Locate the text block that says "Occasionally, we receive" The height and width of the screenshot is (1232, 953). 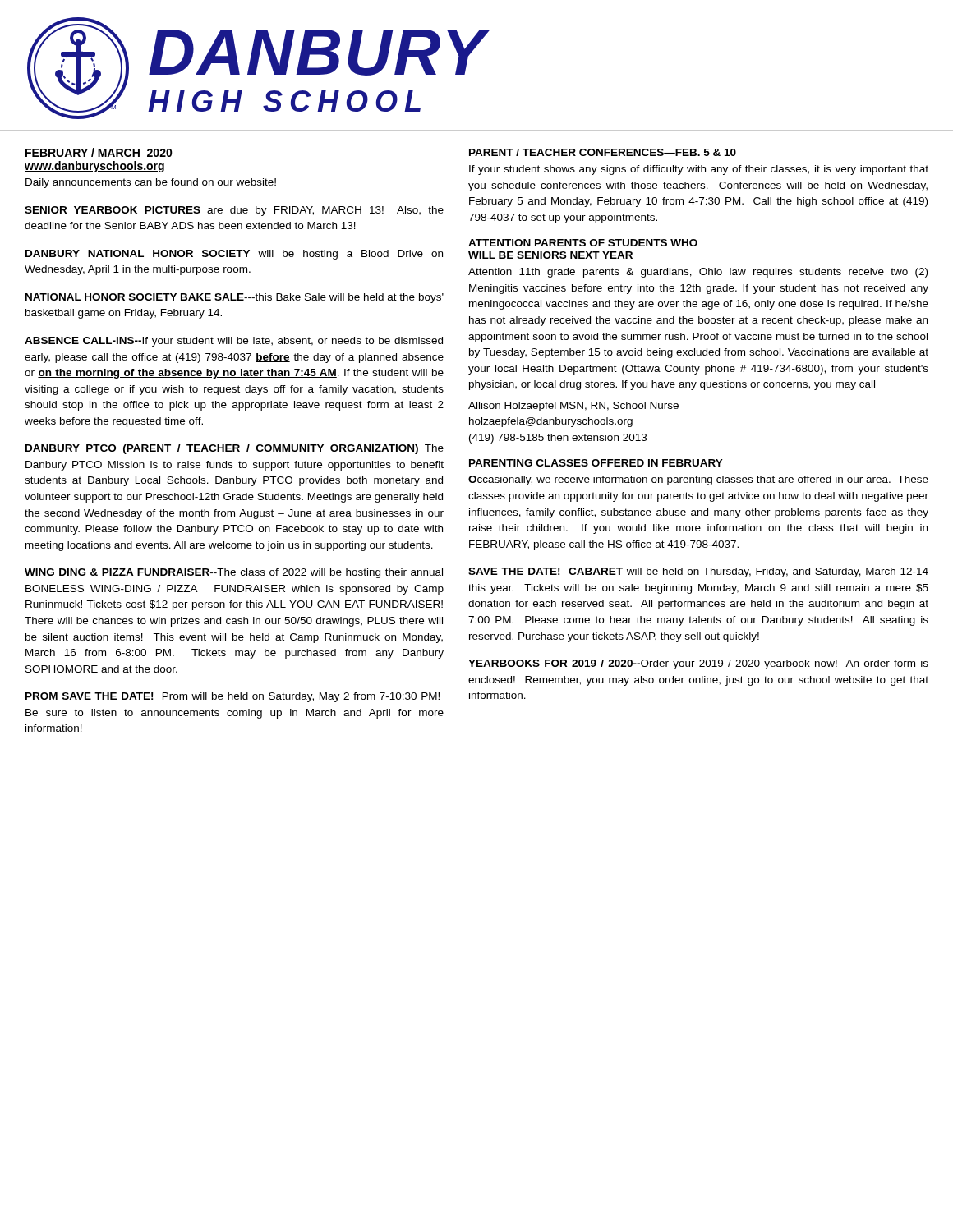tap(698, 512)
